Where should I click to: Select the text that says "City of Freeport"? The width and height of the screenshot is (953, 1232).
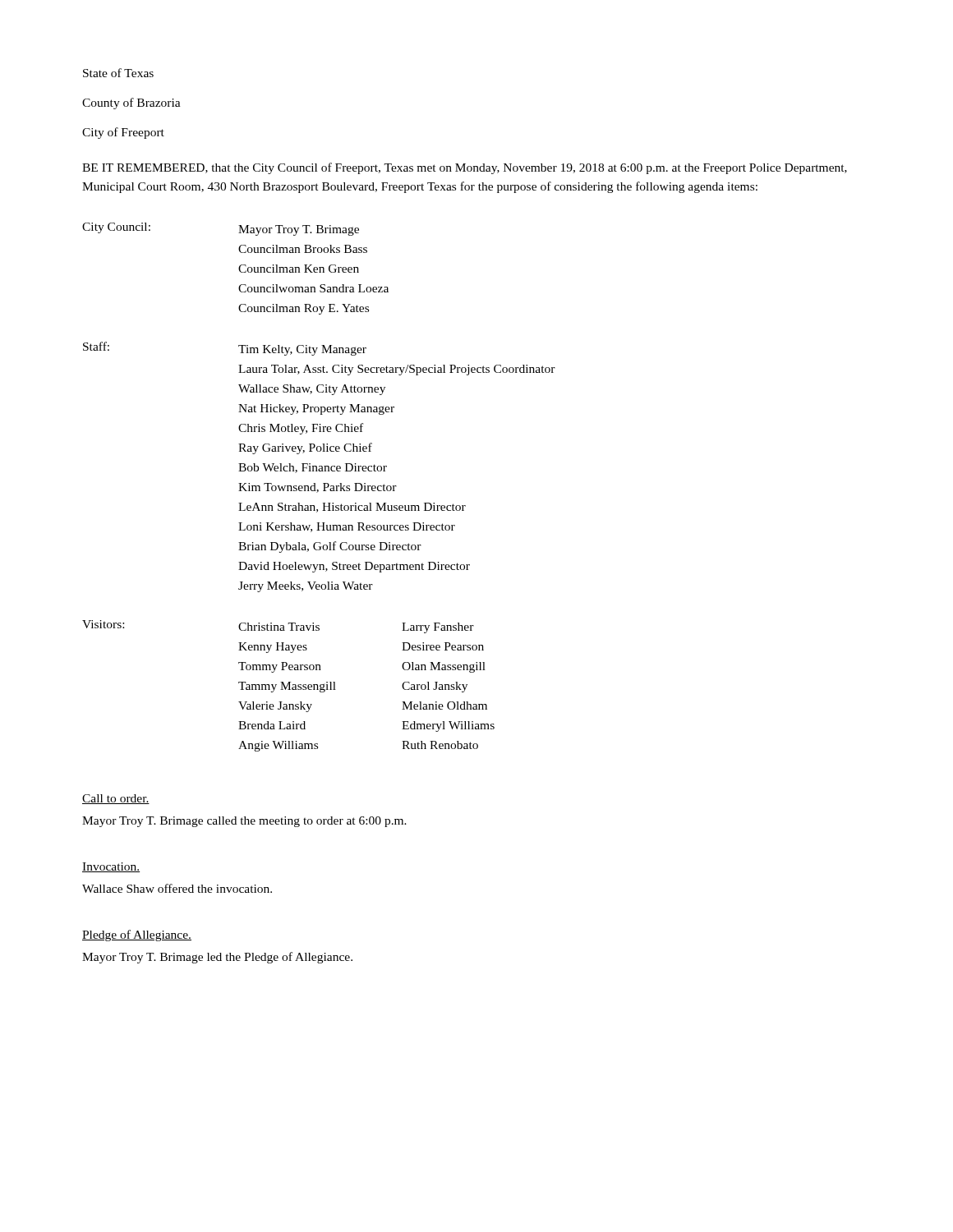coord(123,132)
